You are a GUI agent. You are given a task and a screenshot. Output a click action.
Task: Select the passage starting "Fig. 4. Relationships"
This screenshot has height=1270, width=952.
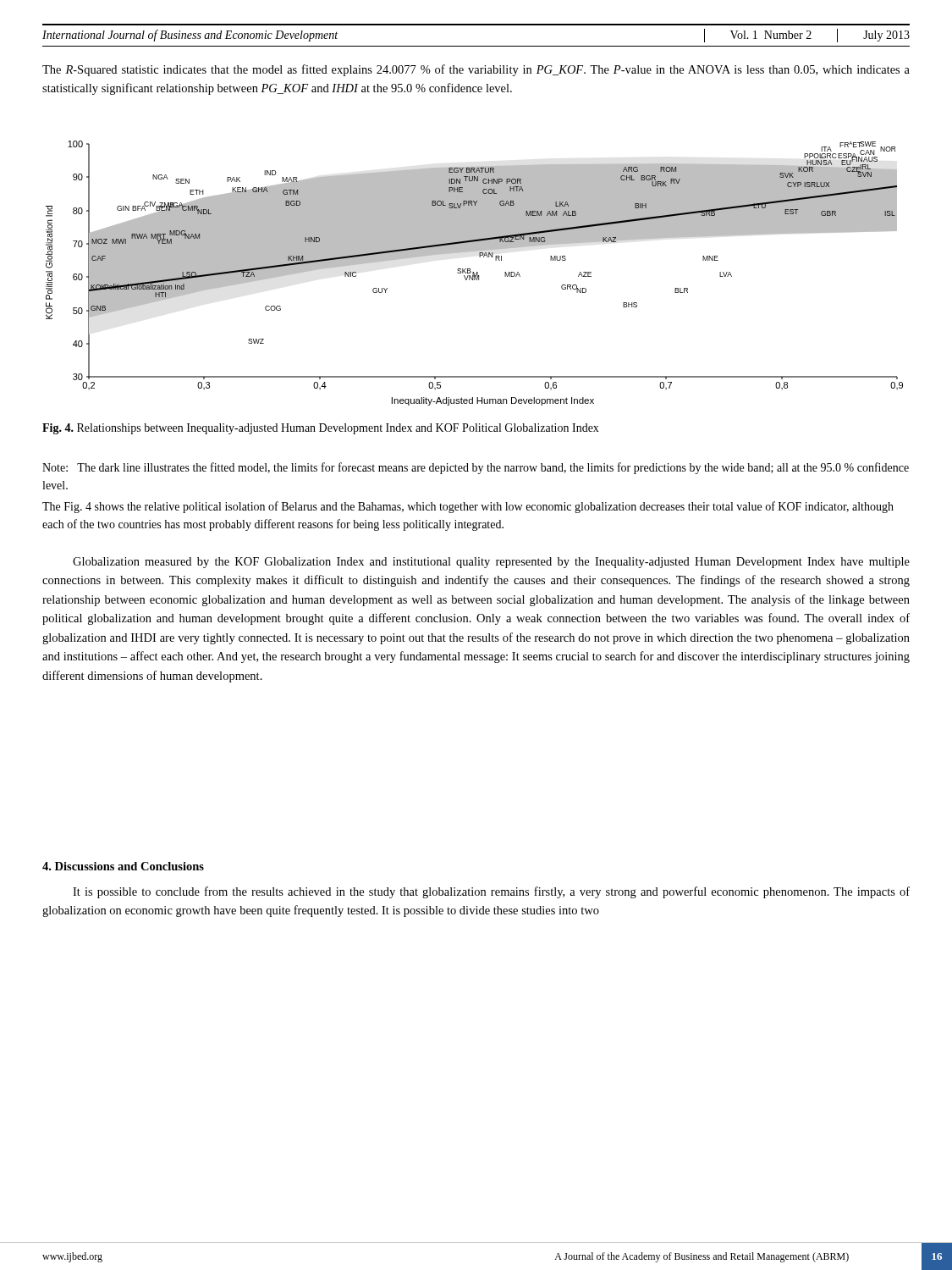[321, 428]
